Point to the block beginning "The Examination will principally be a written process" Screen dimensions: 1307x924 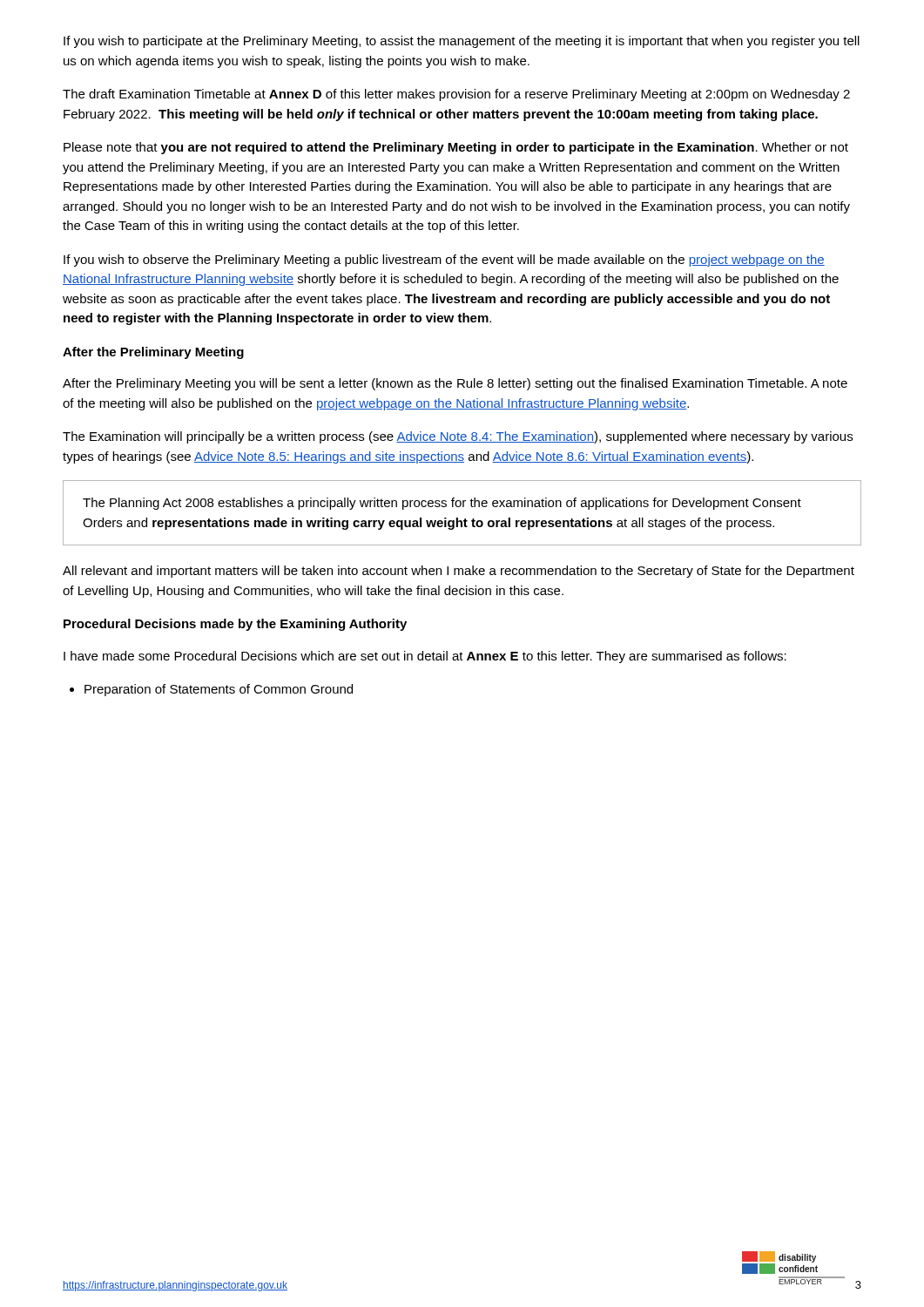pyautogui.click(x=462, y=447)
